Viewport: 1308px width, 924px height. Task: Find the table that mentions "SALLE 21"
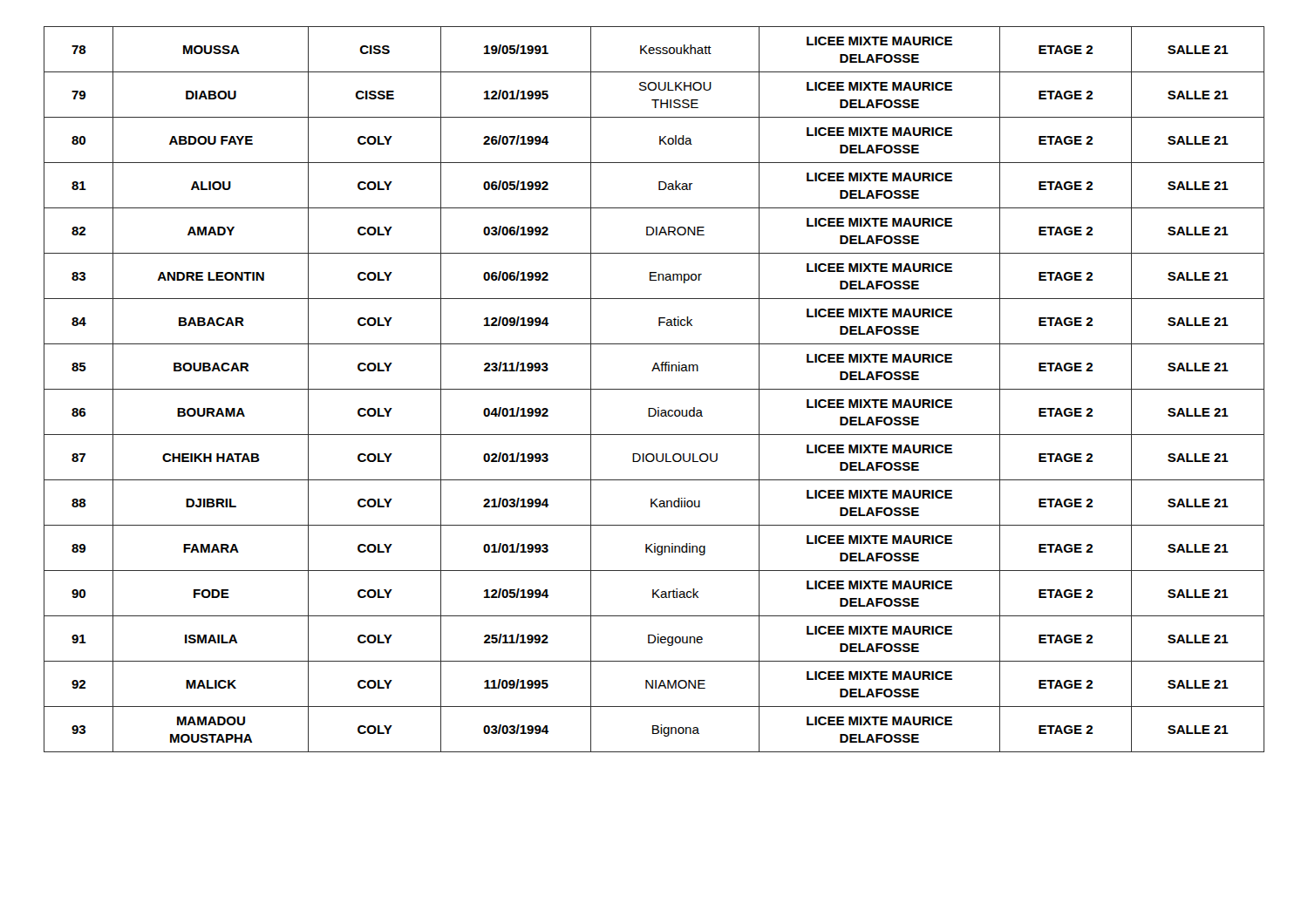(654, 389)
